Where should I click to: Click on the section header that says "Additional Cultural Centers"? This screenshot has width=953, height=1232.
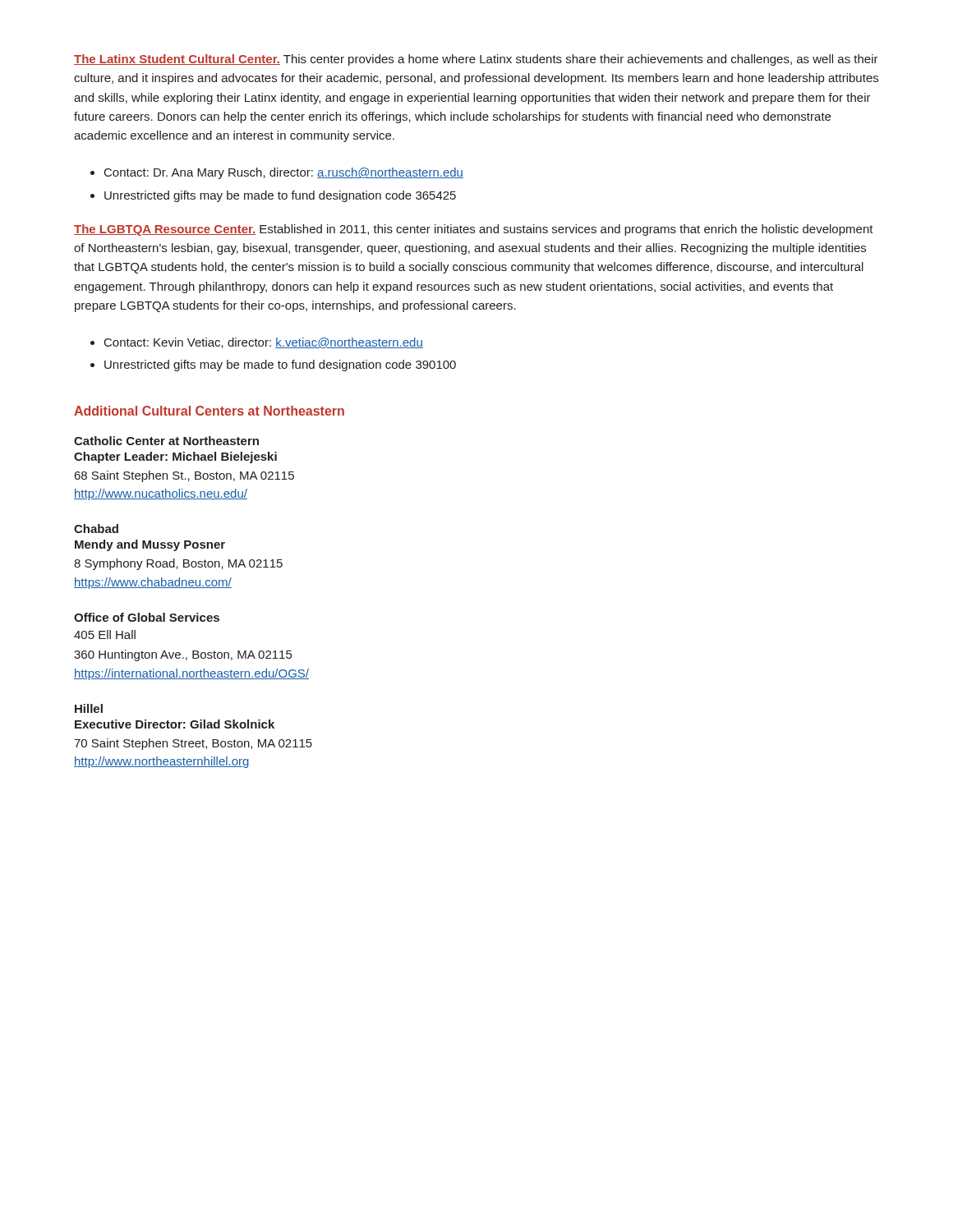tap(209, 411)
